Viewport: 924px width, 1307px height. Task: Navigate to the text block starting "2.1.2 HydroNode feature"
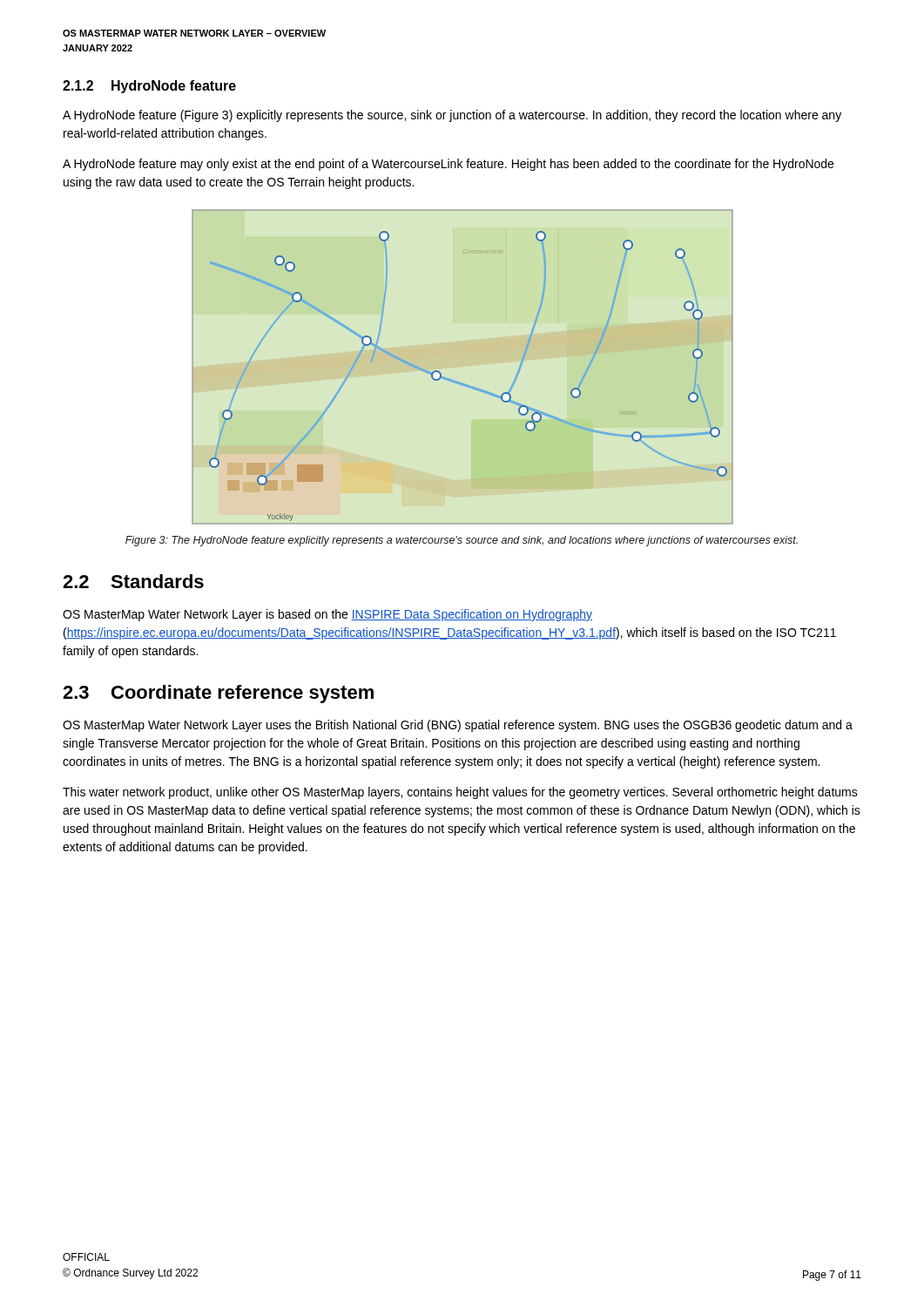[x=149, y=86]
